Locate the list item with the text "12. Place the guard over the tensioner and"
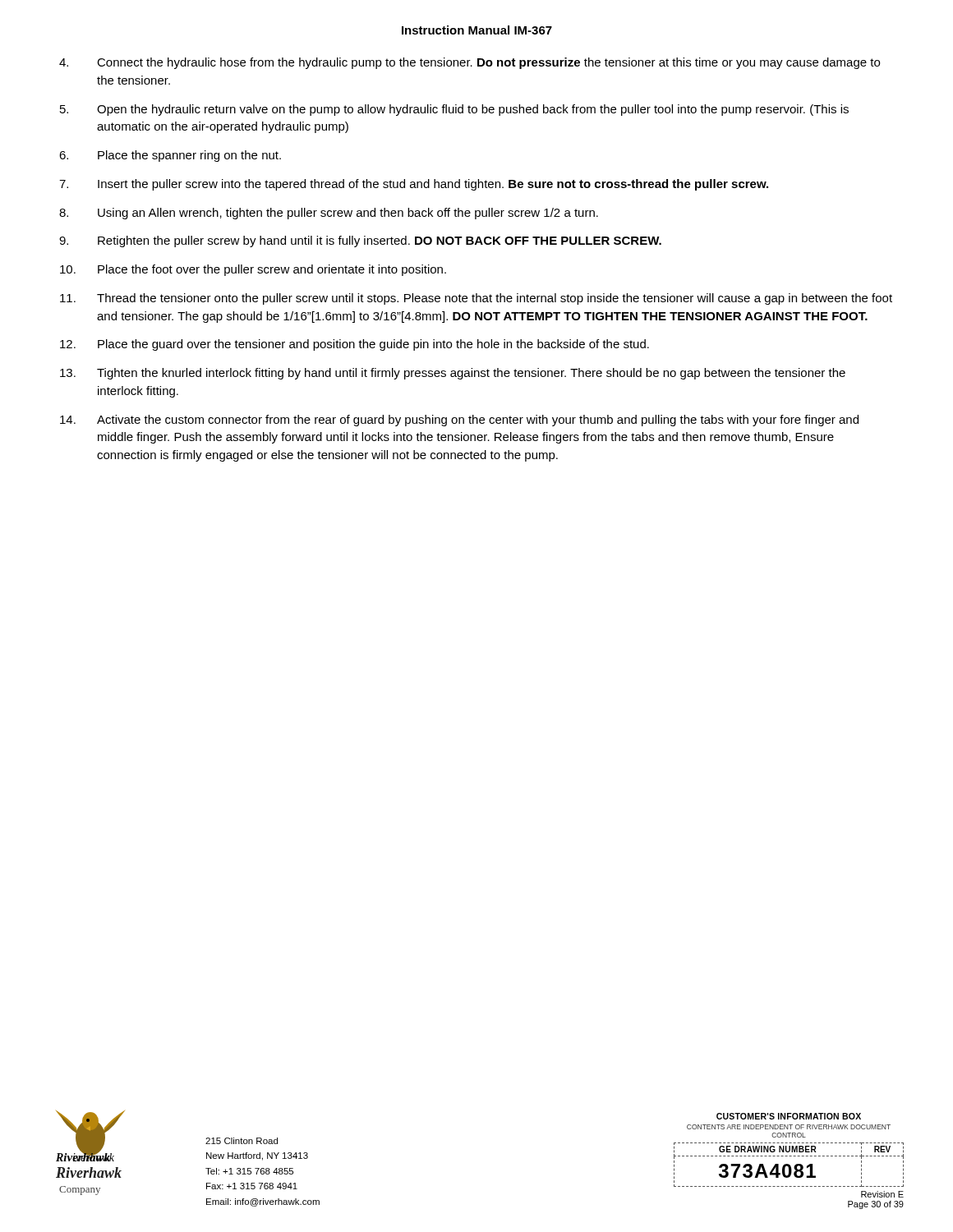This screenshot has height=1232, width=953. 476,344
